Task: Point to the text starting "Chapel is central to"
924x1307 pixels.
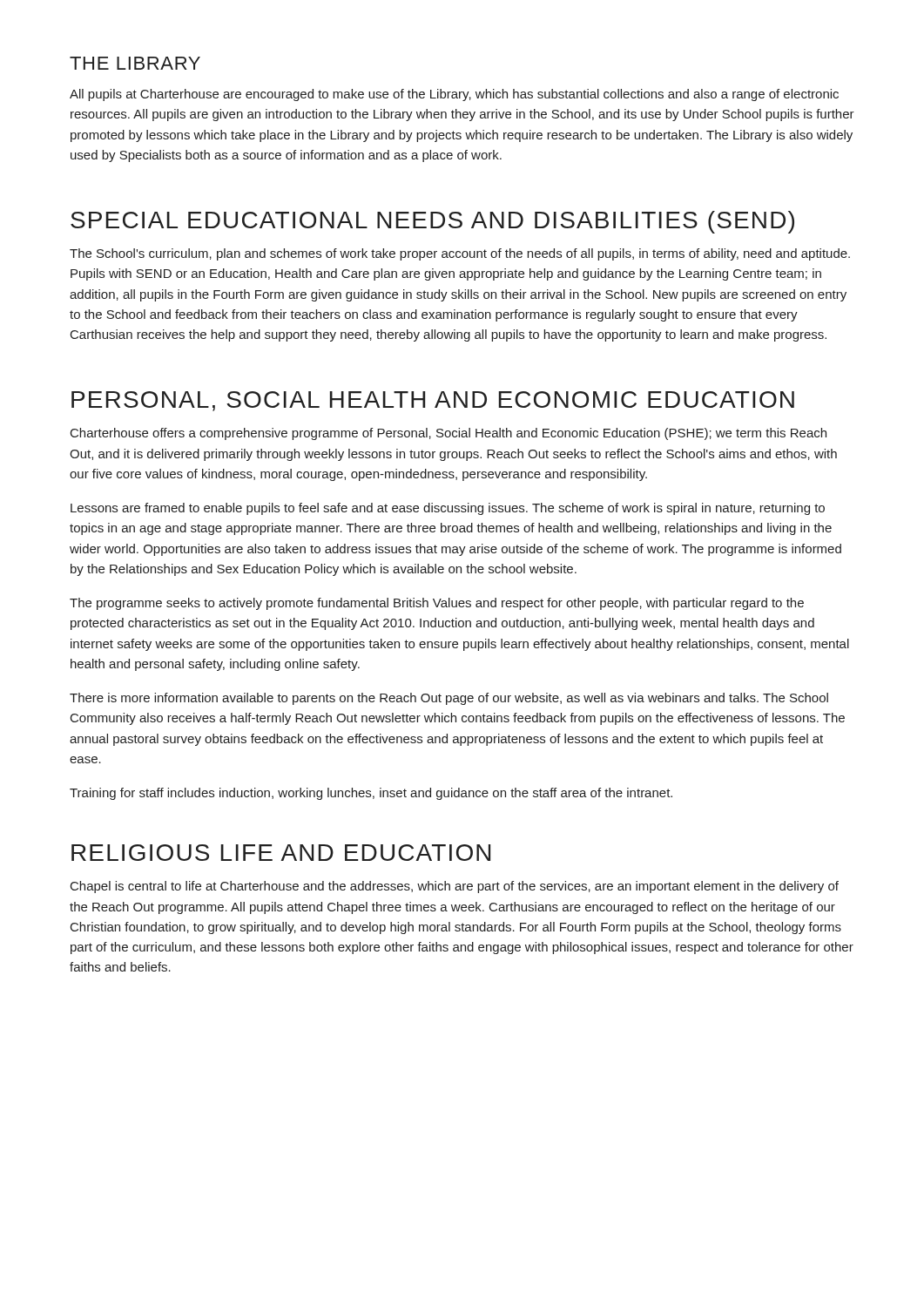Action: pyautogui.click(x=461, y=926)
